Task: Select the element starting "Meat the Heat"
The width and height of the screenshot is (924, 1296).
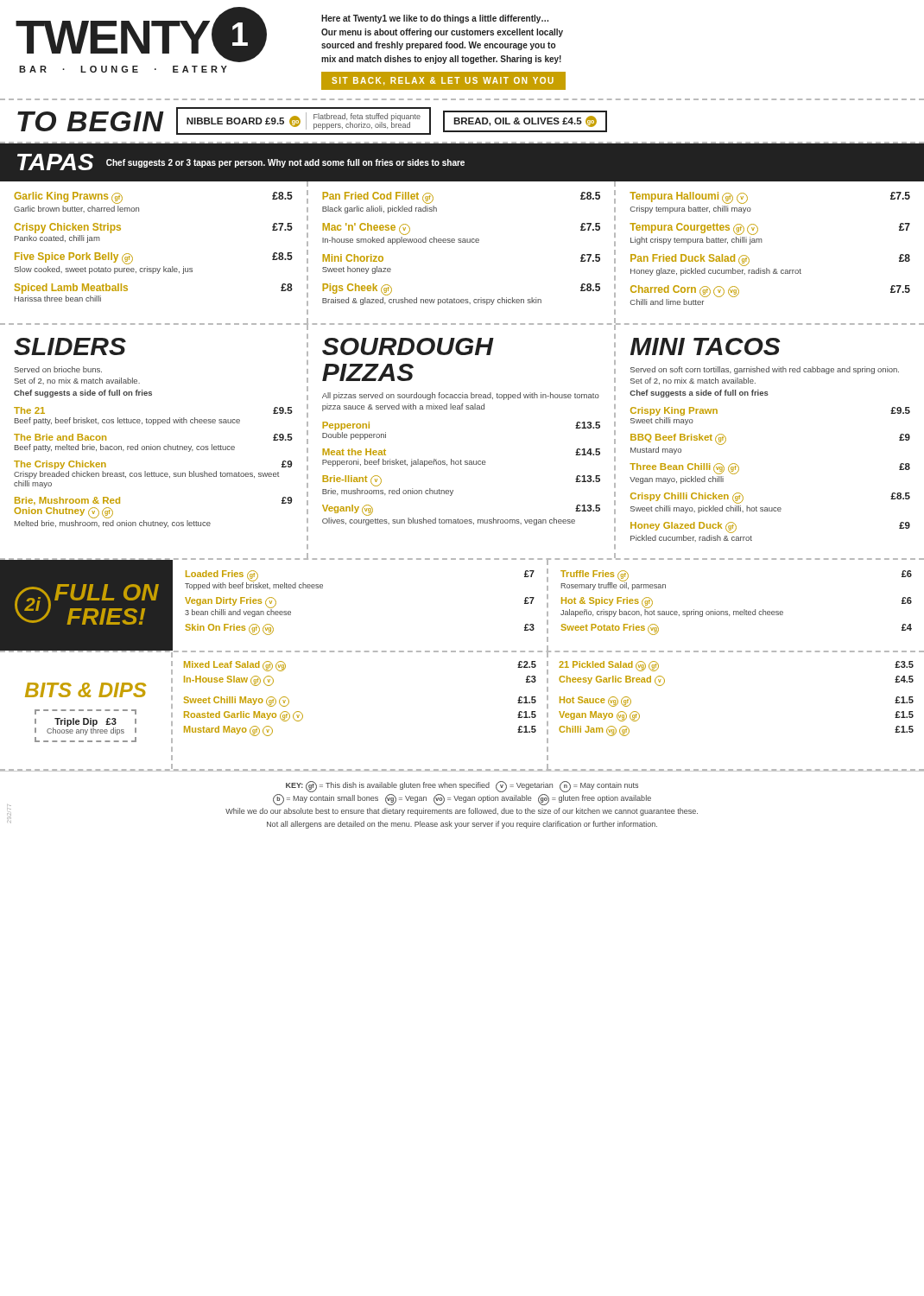Action: [461, 456]
